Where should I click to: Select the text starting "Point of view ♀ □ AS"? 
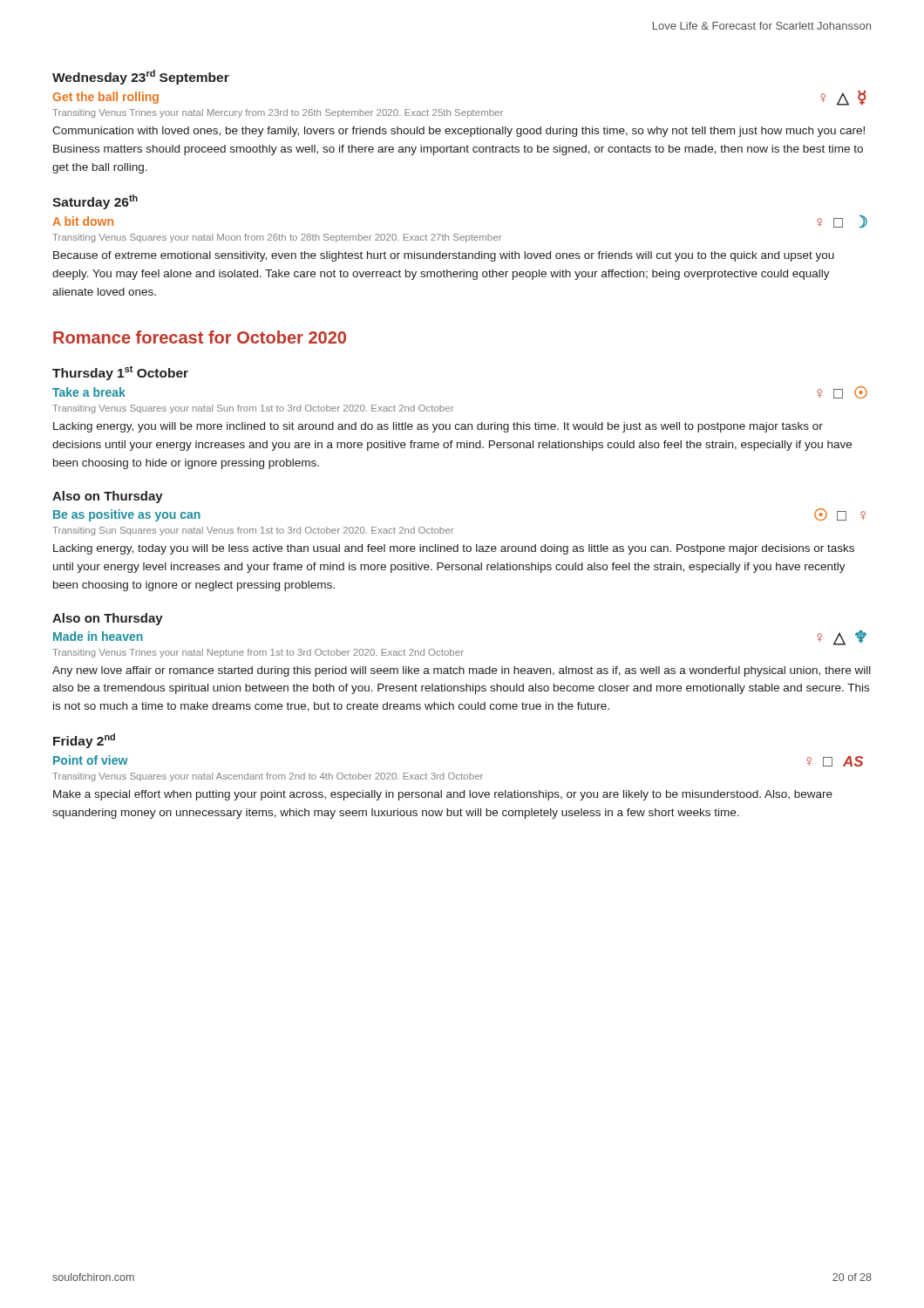88,761
